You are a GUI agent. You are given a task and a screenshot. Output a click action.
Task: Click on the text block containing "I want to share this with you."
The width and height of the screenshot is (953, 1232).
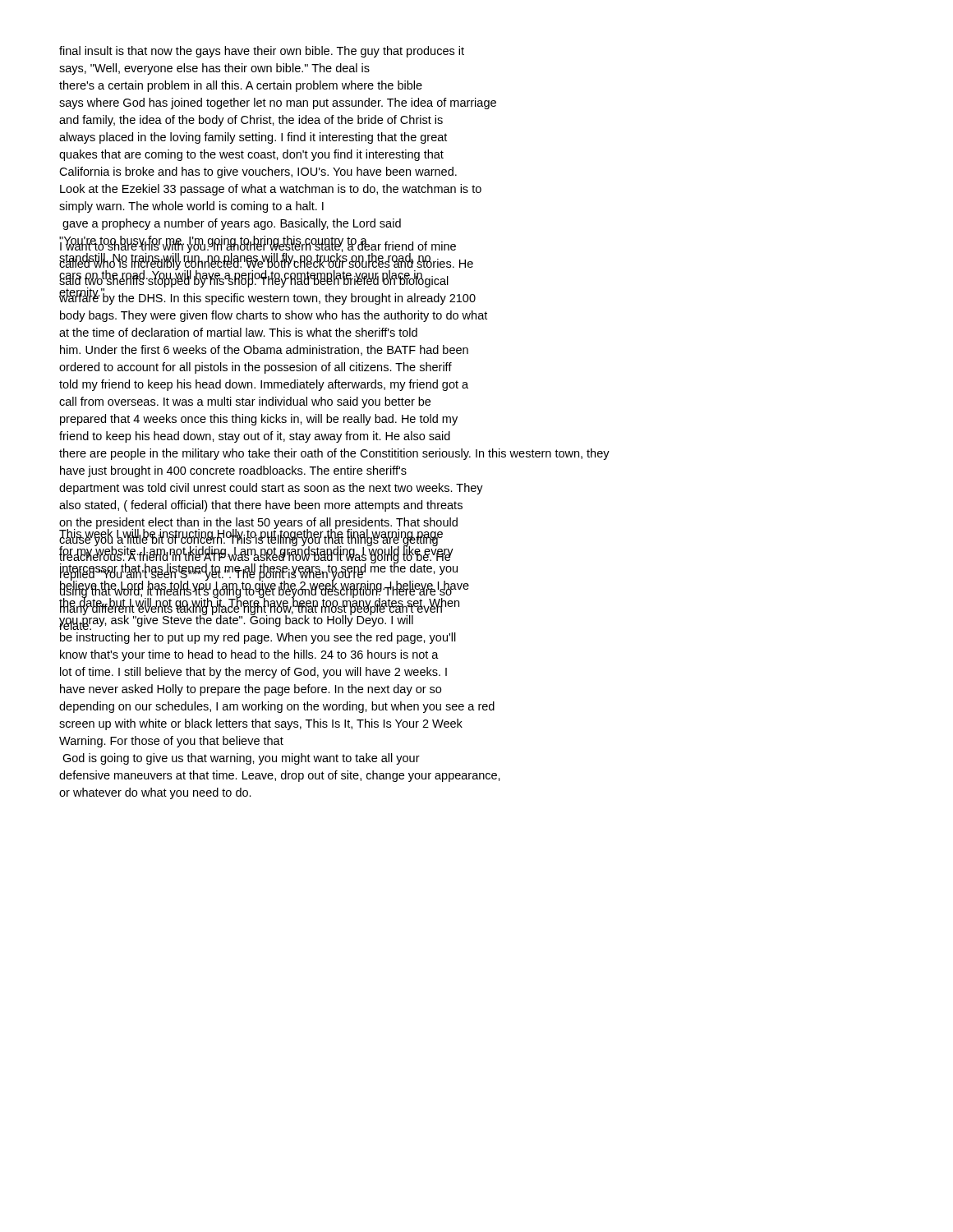[x=334, y=436]
